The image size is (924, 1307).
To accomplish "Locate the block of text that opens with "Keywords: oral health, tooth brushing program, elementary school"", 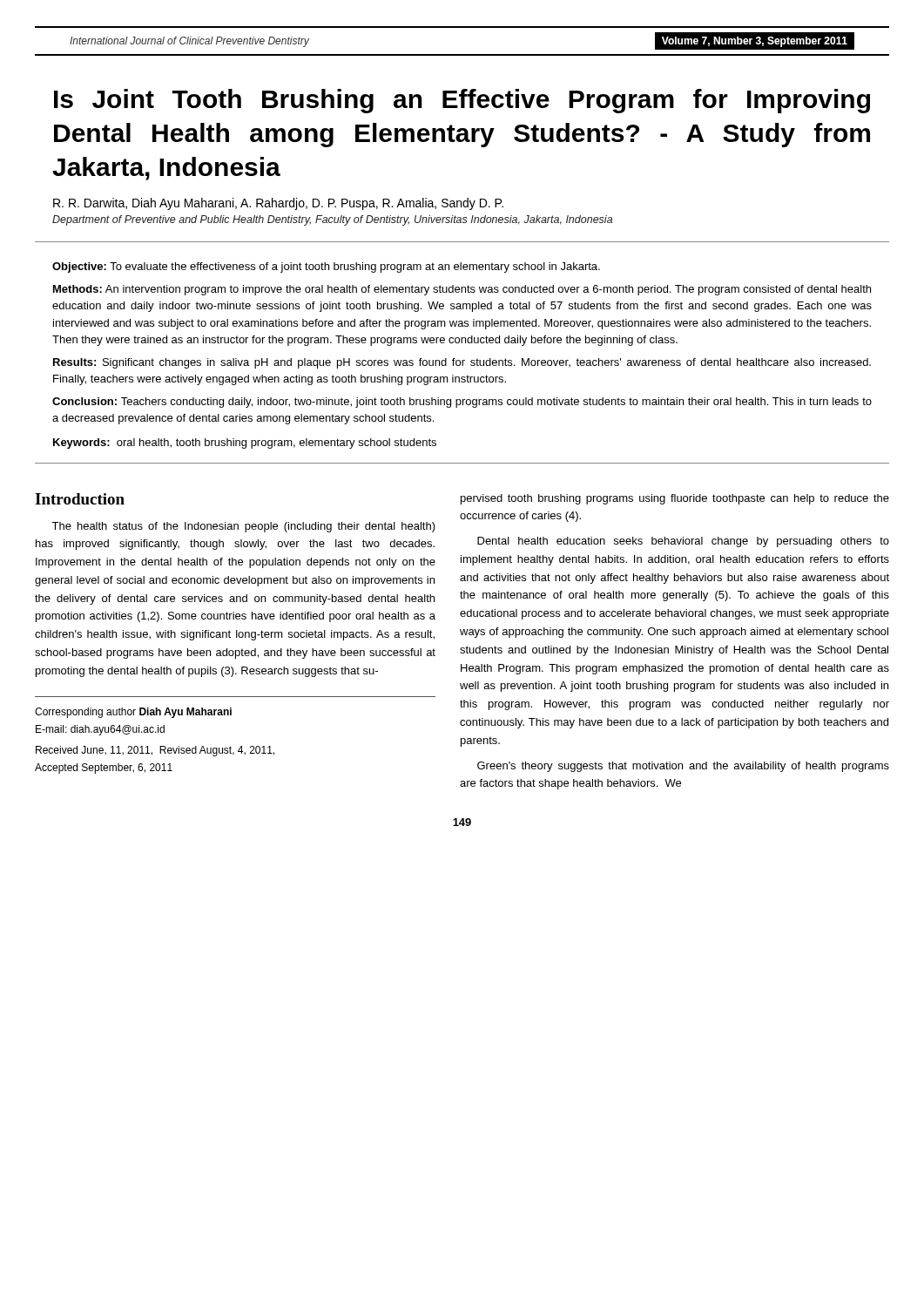I will (x=245, y=442).
